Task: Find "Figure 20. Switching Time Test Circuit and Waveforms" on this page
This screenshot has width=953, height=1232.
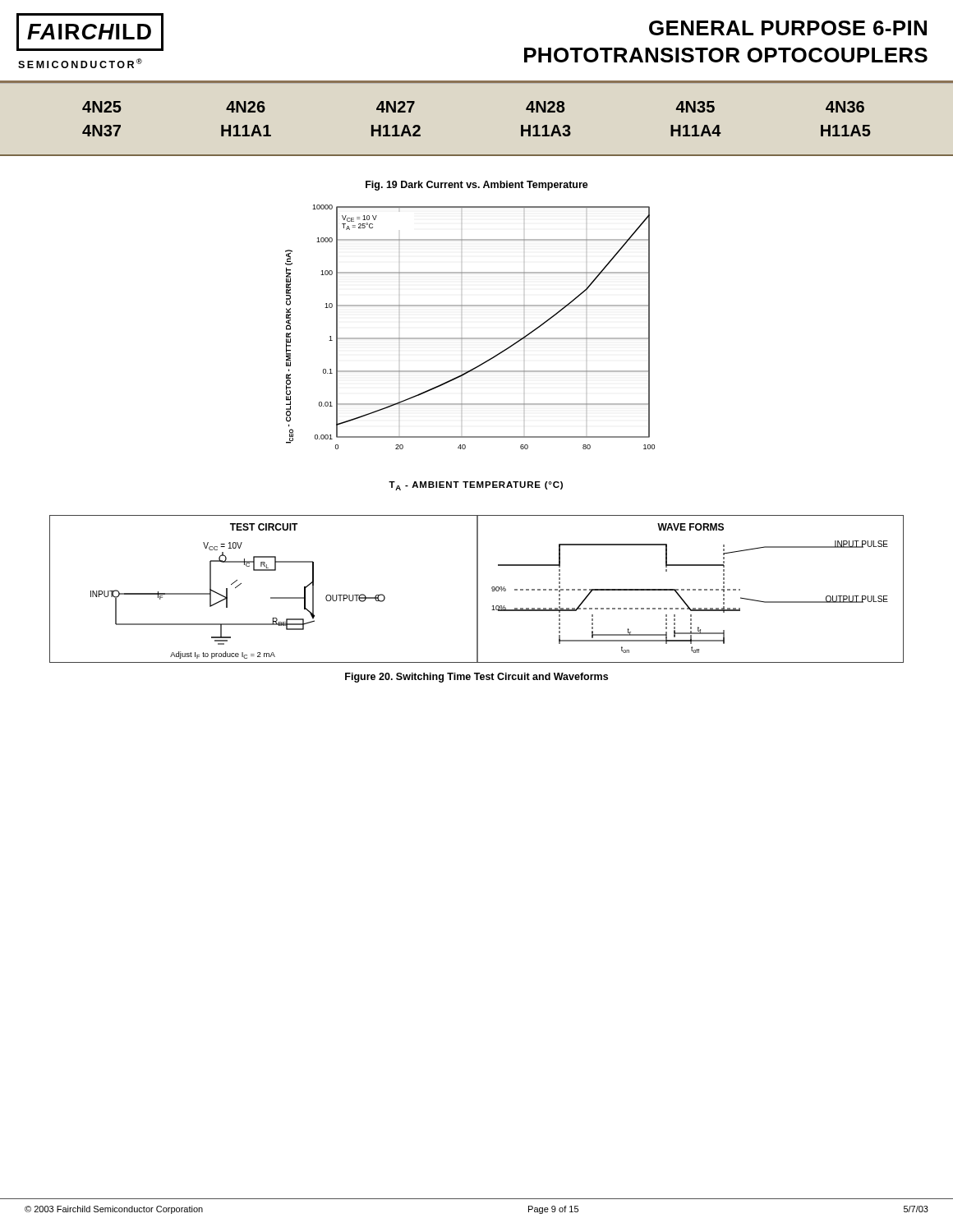Action: (476, 677)
